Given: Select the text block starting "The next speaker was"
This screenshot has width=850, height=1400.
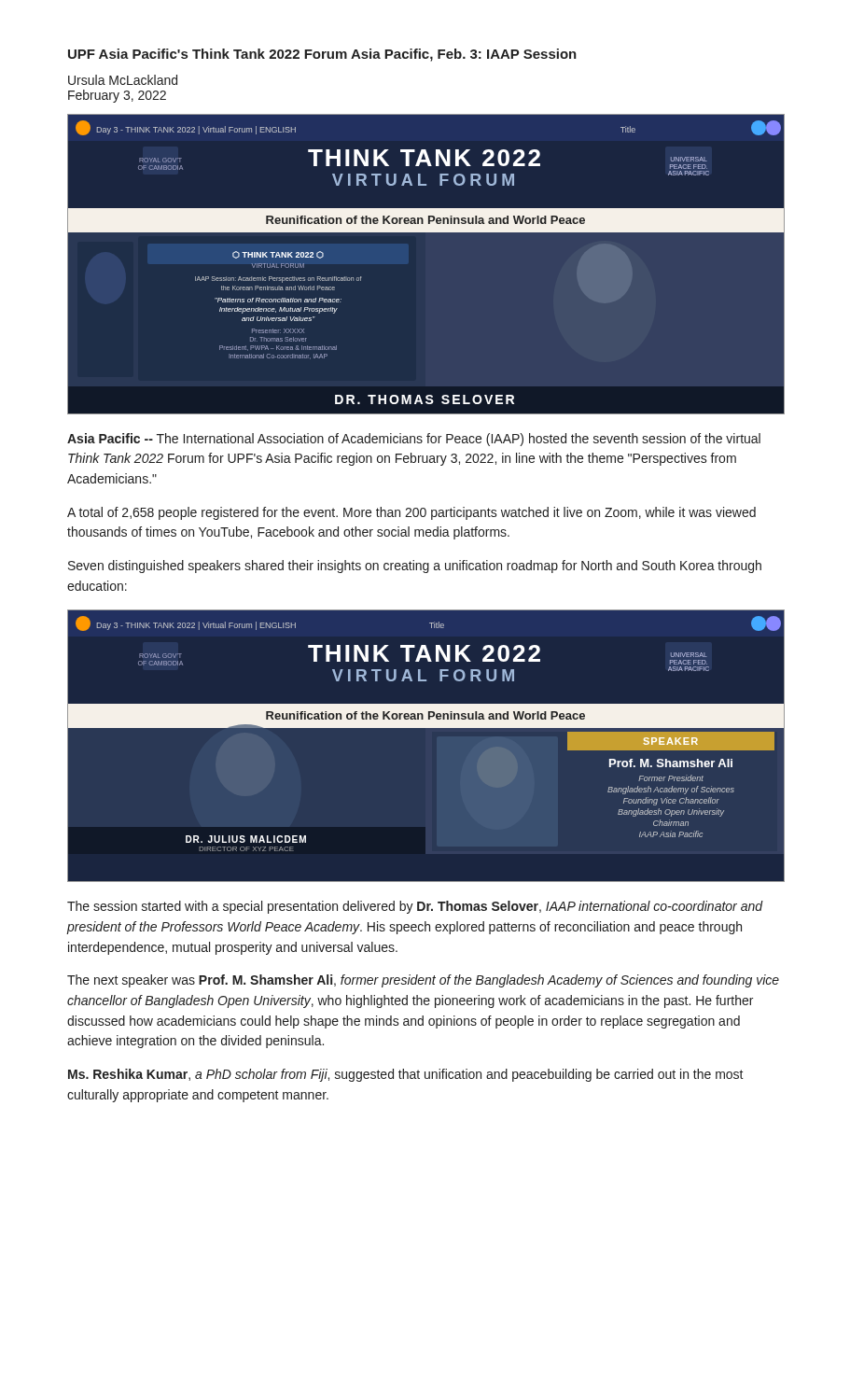Looking at the screenshot, I should [423, 1011].
